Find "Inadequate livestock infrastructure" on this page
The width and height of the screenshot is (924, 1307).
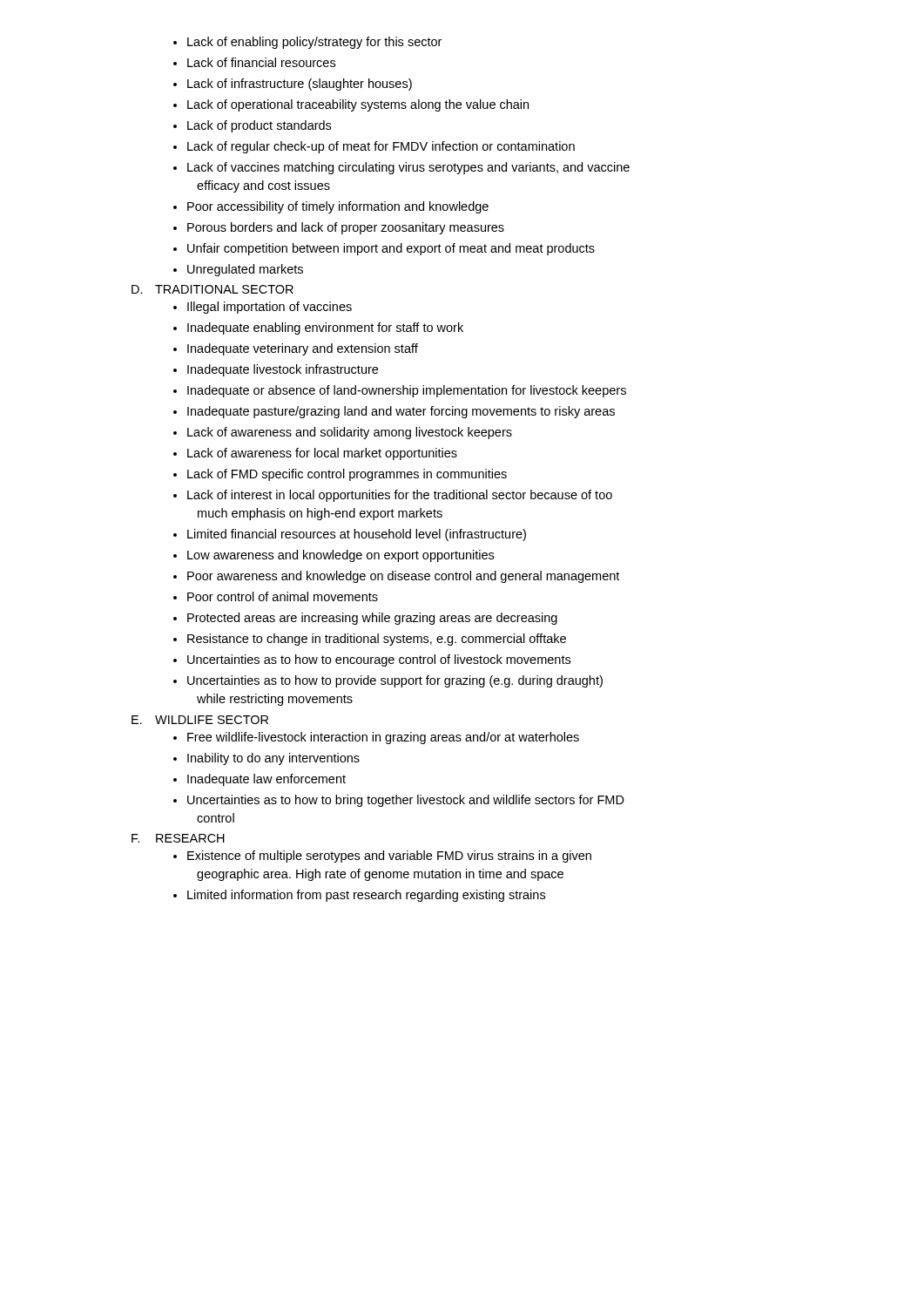pos(283,370)
